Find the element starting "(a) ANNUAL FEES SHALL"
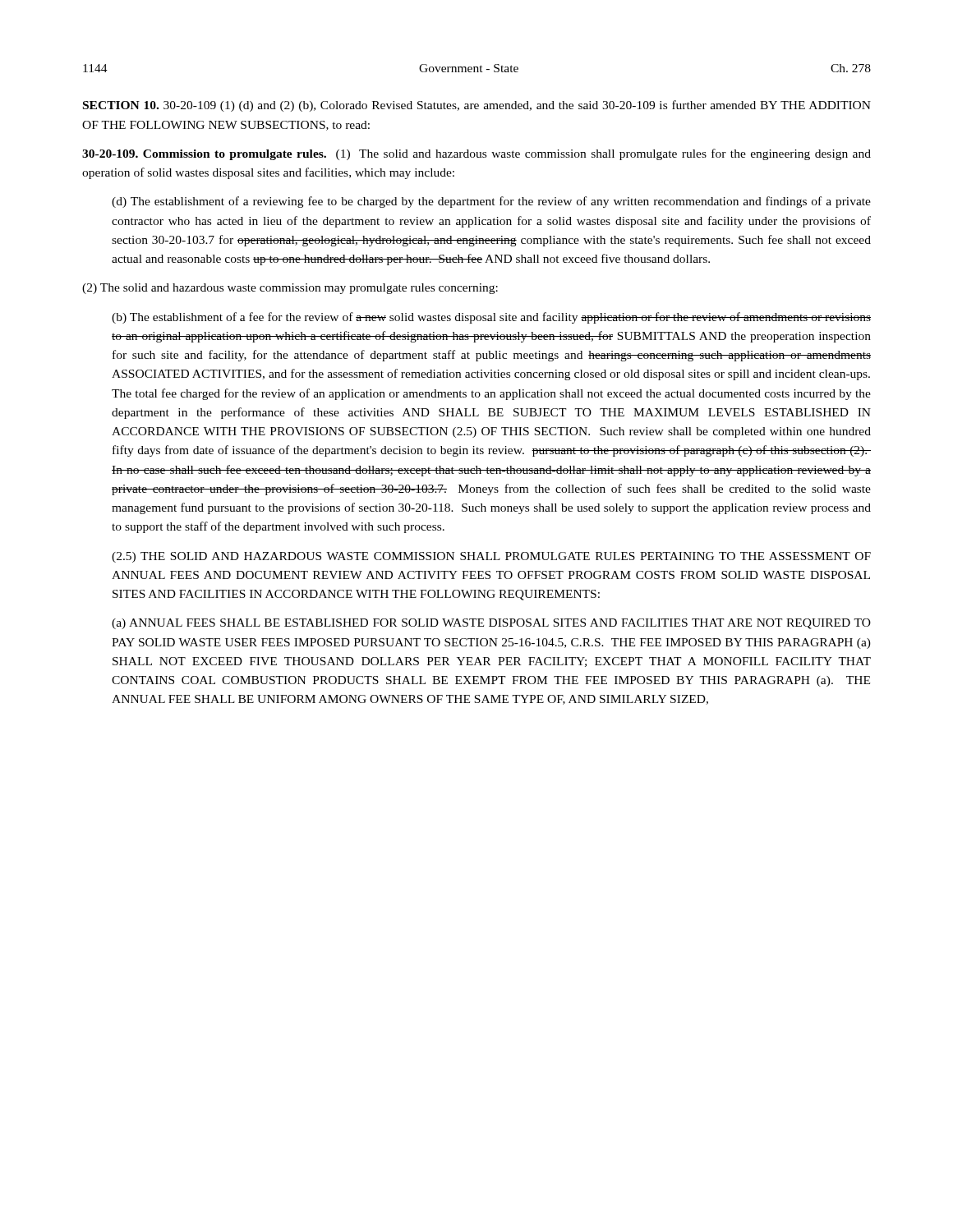953x1232 pixels. [491, 661]
